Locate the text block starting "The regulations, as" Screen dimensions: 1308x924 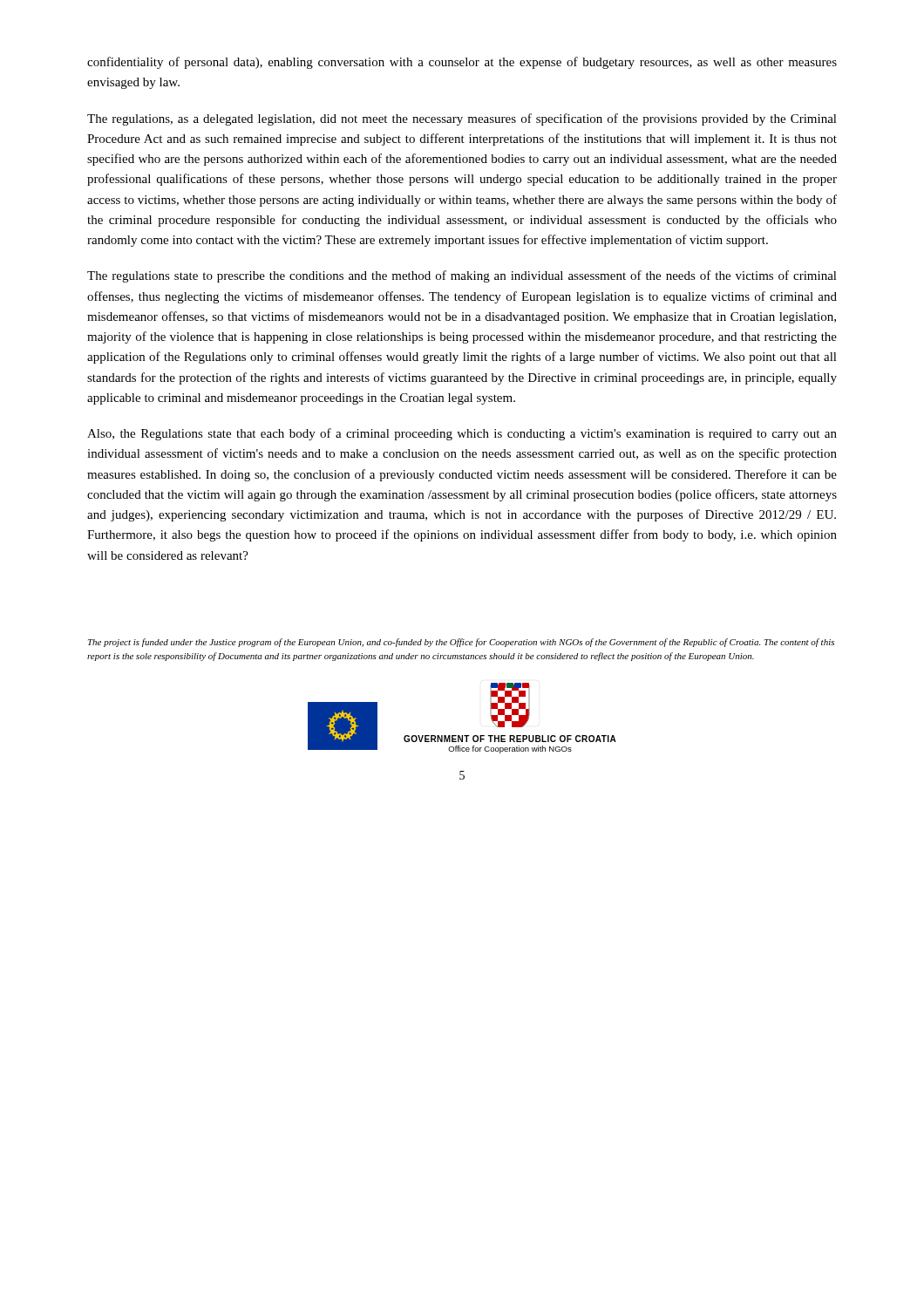click(x=462, y=179)
